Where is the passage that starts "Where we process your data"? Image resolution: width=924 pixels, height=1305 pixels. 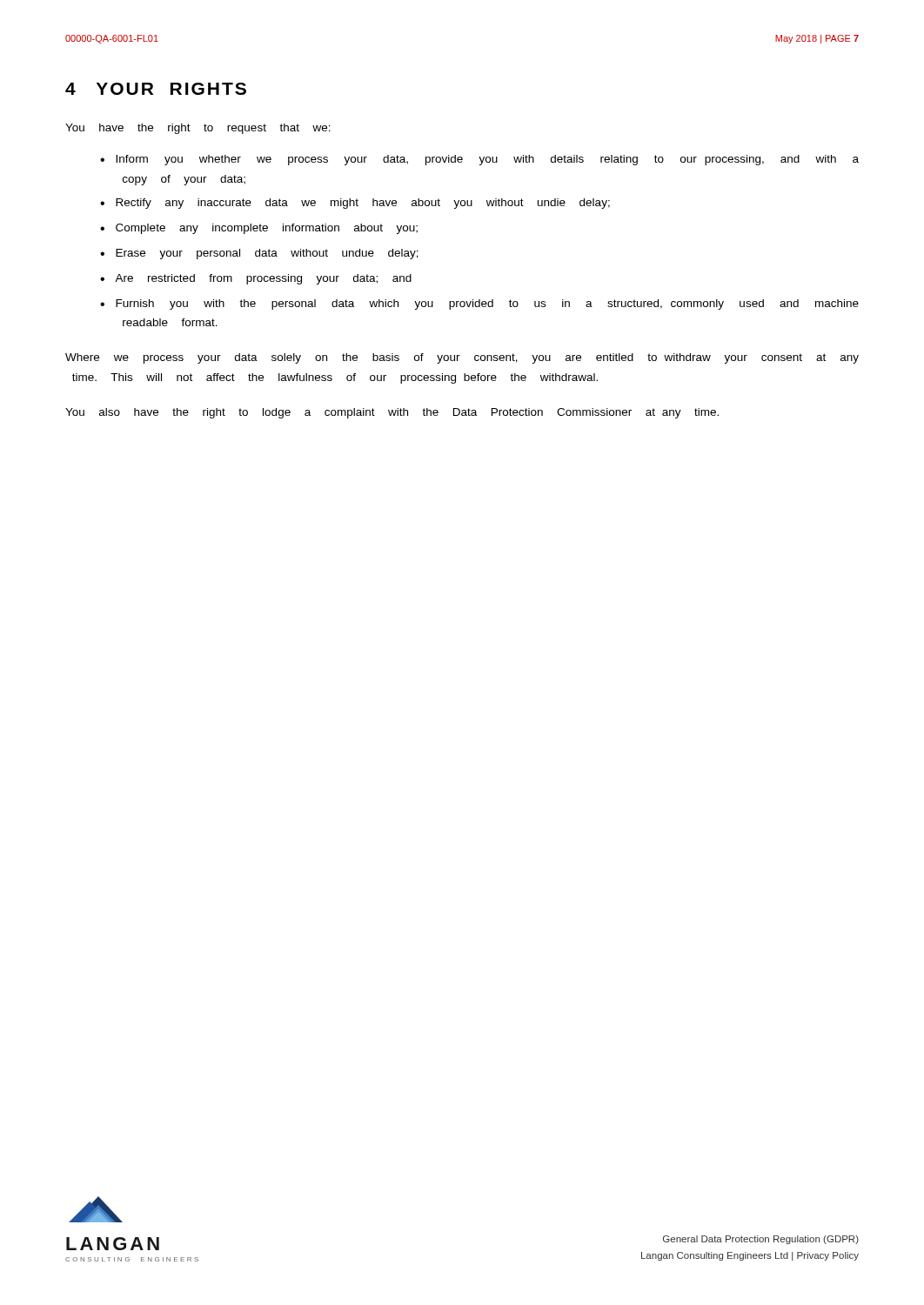pyautogui.click(x=462, y=367)
